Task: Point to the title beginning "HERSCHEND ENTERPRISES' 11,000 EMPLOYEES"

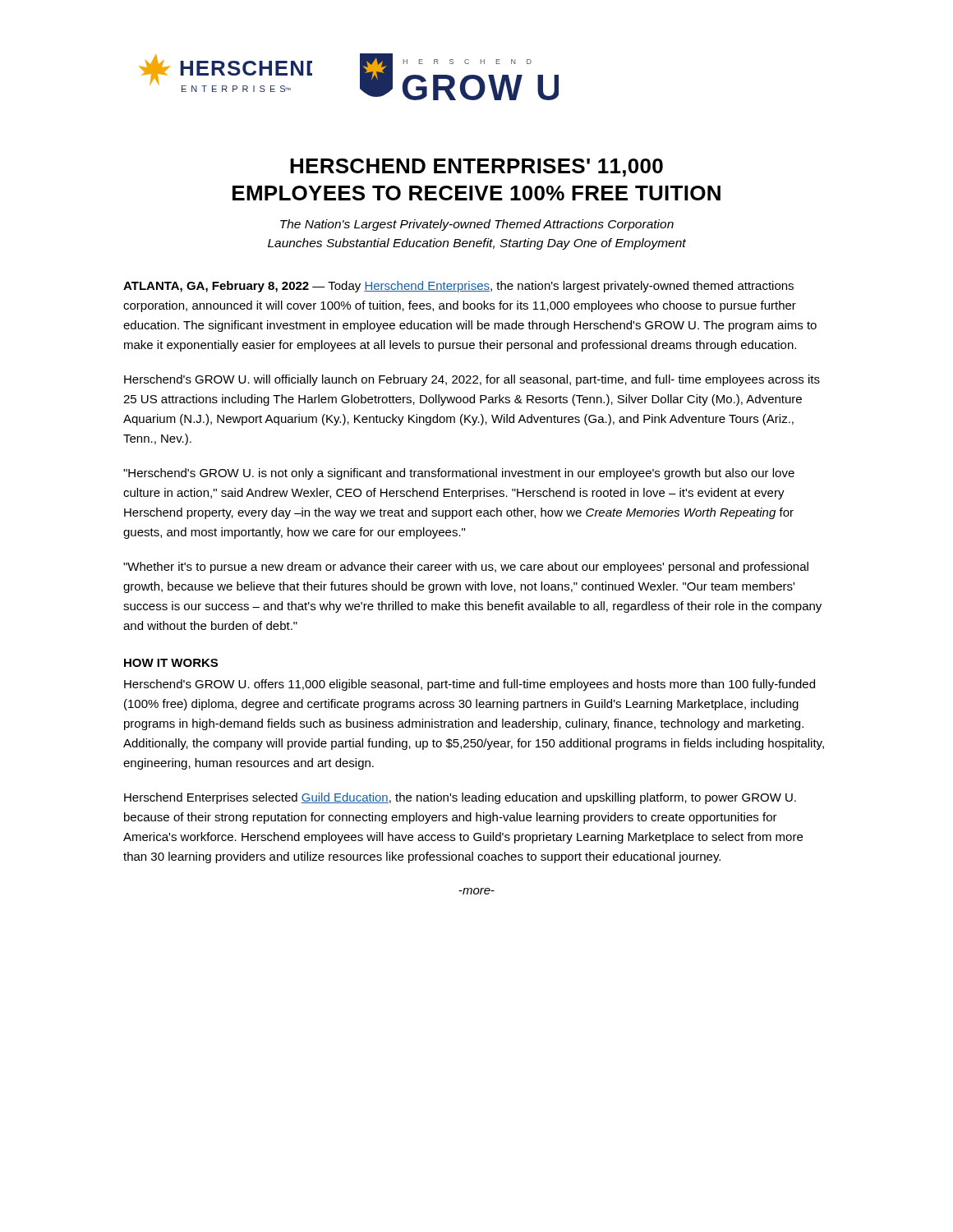Action: click(x=476, y=179)
